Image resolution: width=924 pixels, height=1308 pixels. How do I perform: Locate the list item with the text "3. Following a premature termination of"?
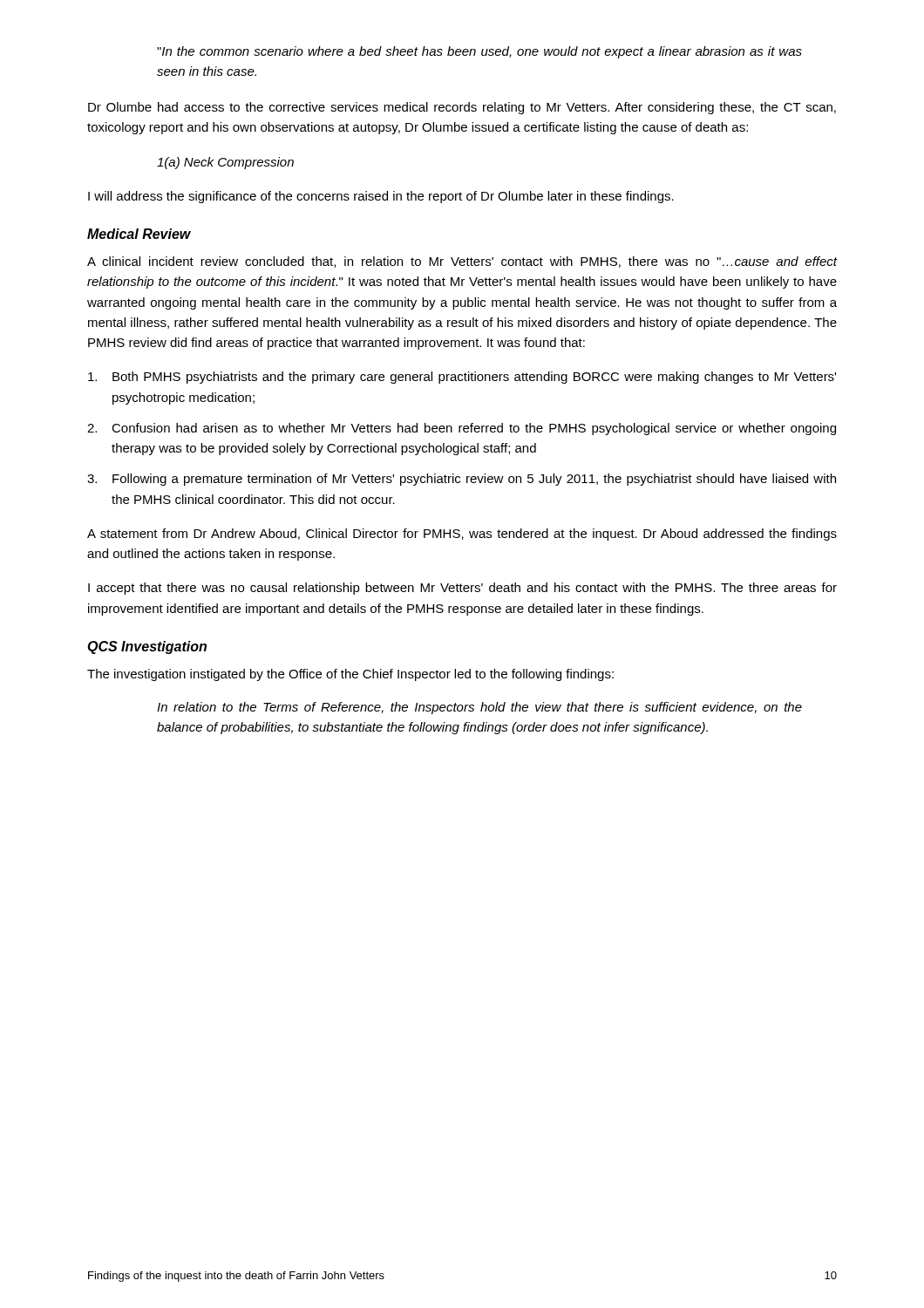point(462,489)
